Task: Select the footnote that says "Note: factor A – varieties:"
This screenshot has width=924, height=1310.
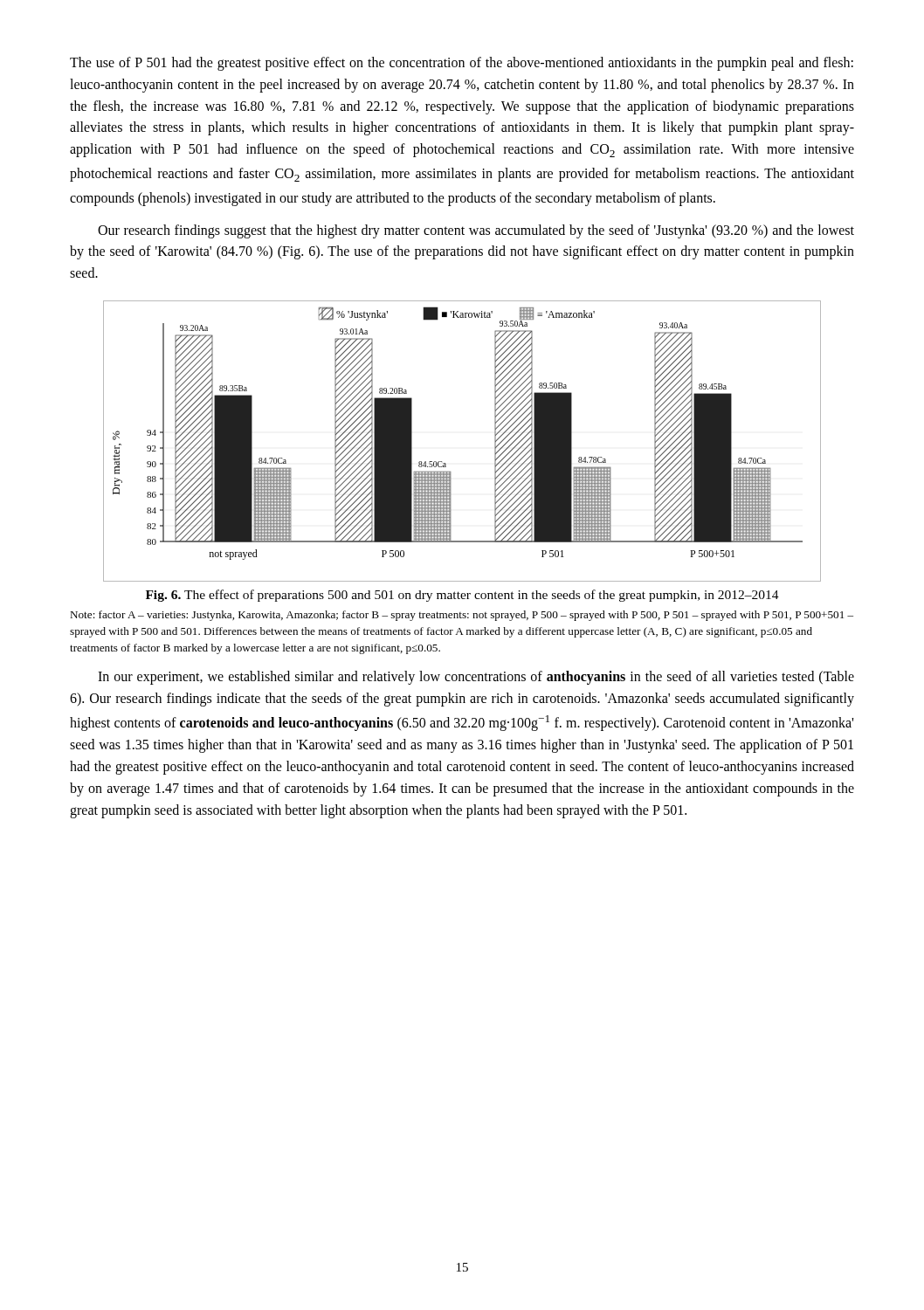Action: pos(462,631)
